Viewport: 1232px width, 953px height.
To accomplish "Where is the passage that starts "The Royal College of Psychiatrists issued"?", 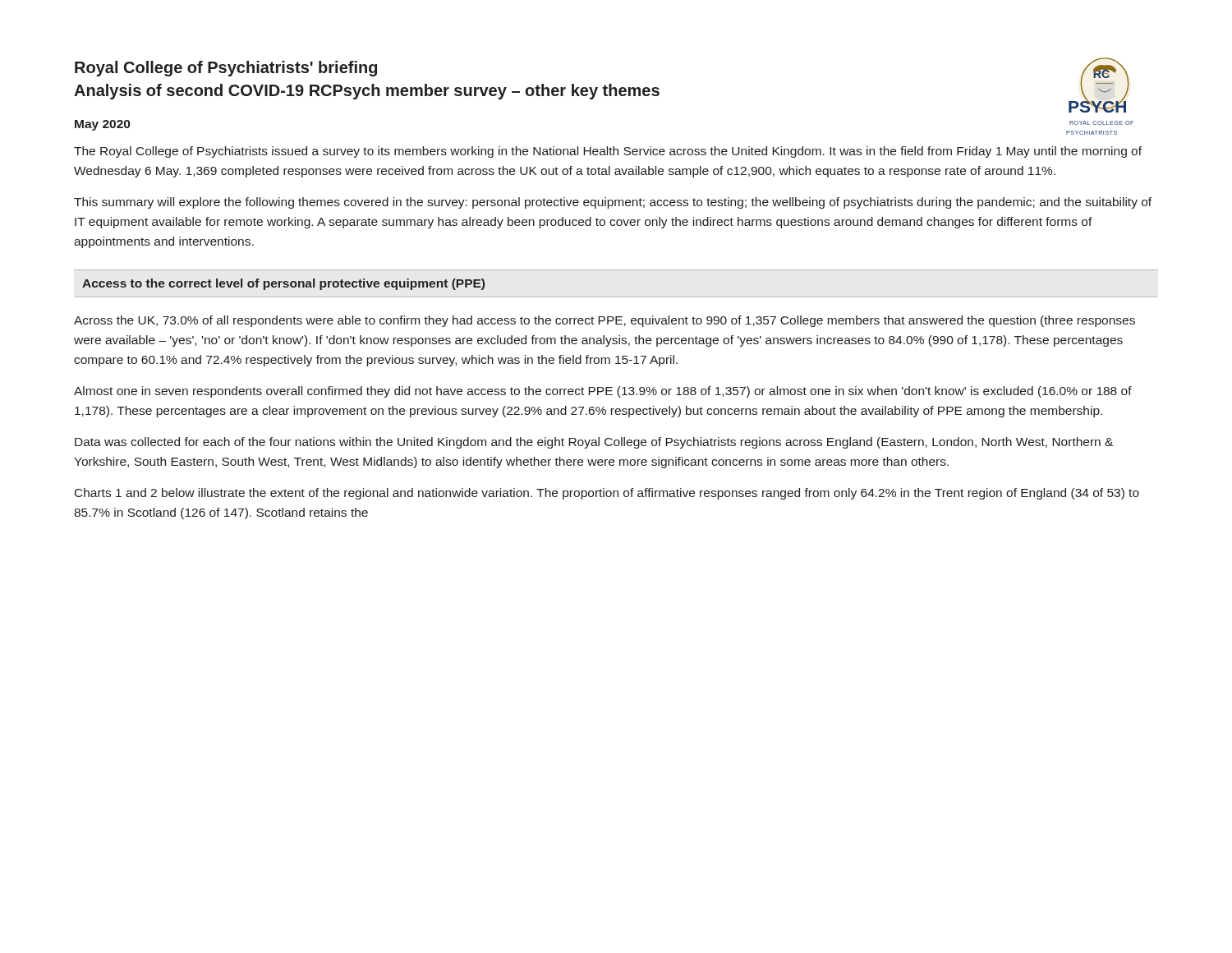I will (x=608, y=161).
